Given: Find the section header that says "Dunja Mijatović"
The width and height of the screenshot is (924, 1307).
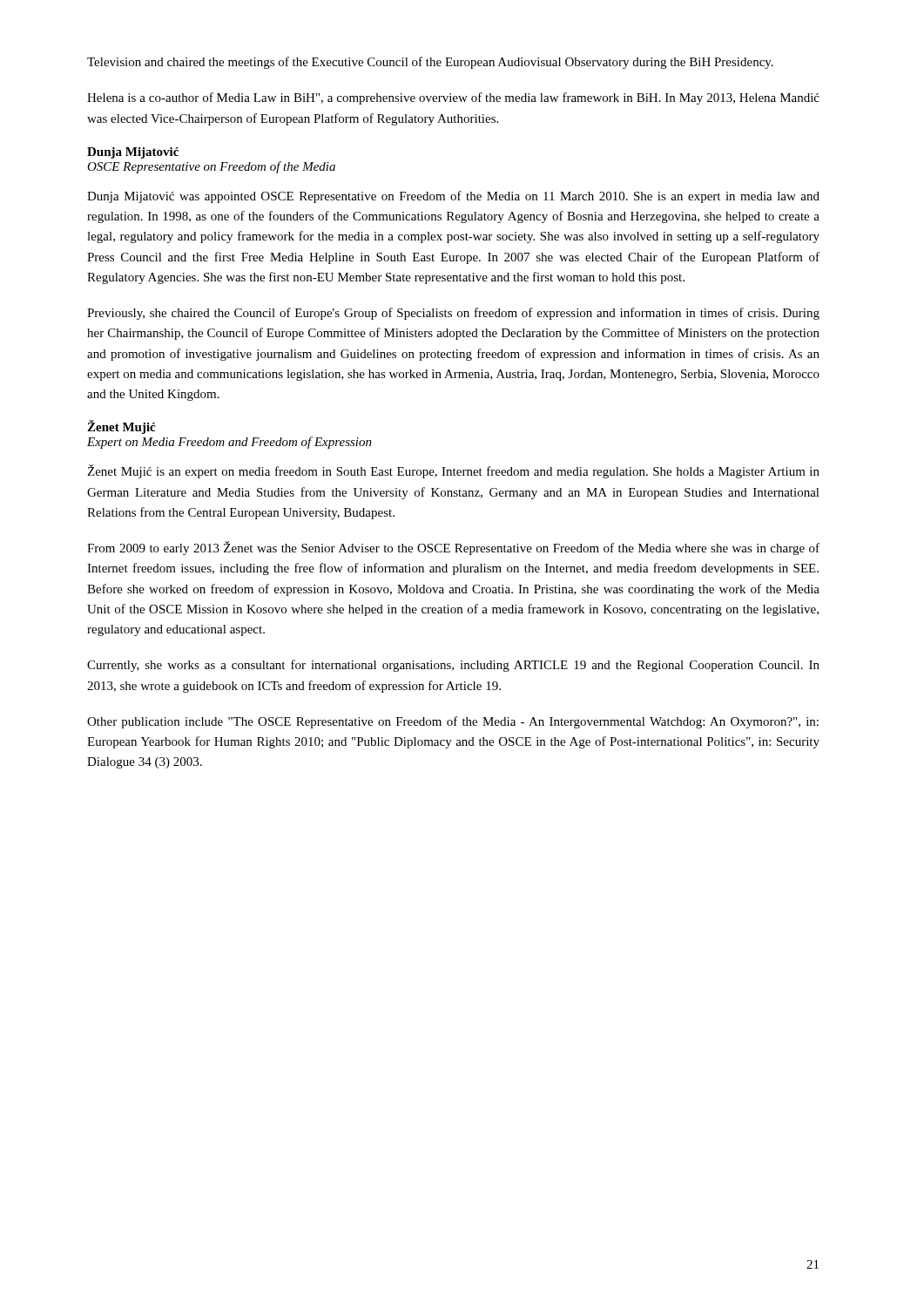Looking at the screenshot, I should pyautogui.click(x=133, y=151).
